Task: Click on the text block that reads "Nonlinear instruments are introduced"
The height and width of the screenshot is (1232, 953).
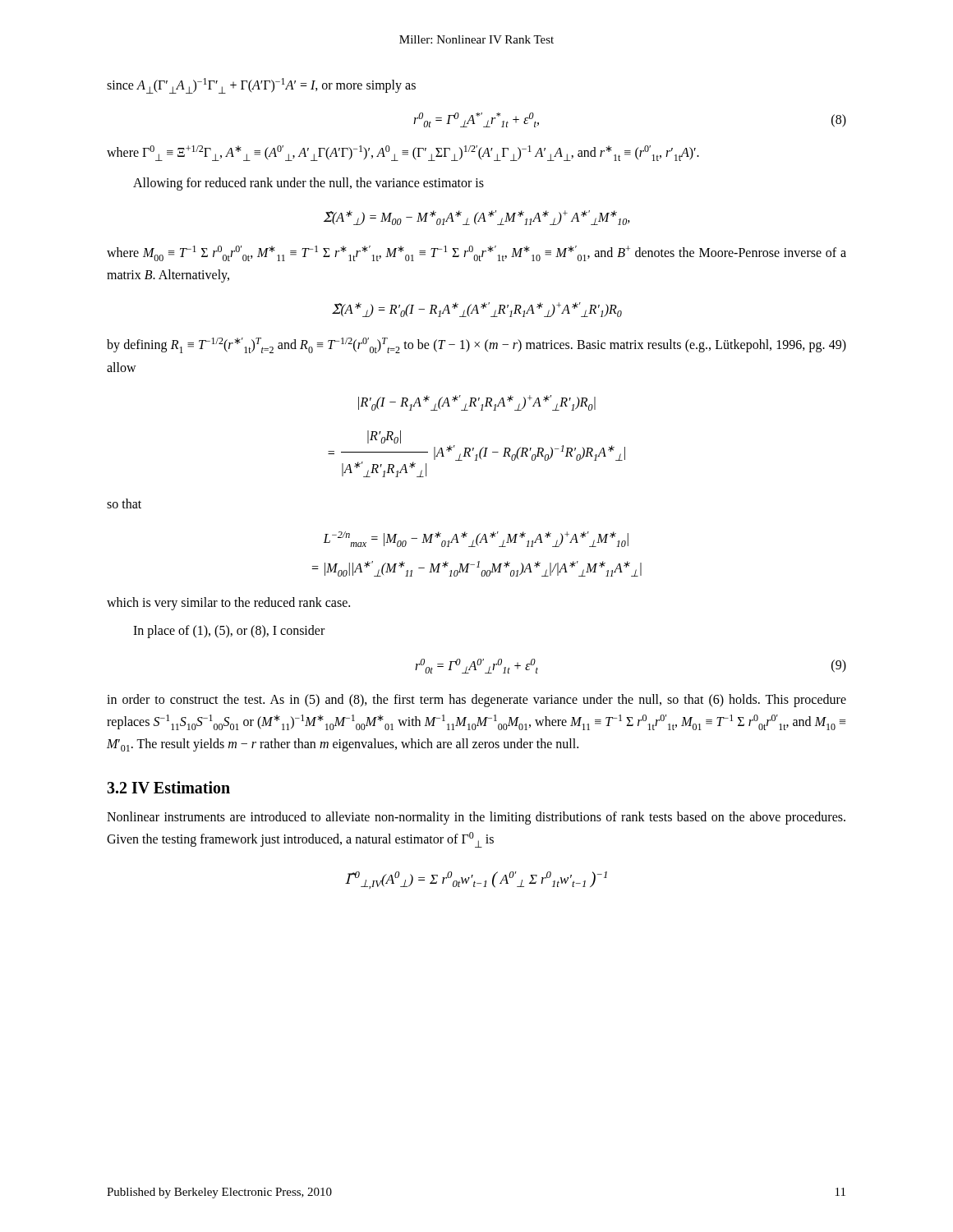Action: coord(476,830)
